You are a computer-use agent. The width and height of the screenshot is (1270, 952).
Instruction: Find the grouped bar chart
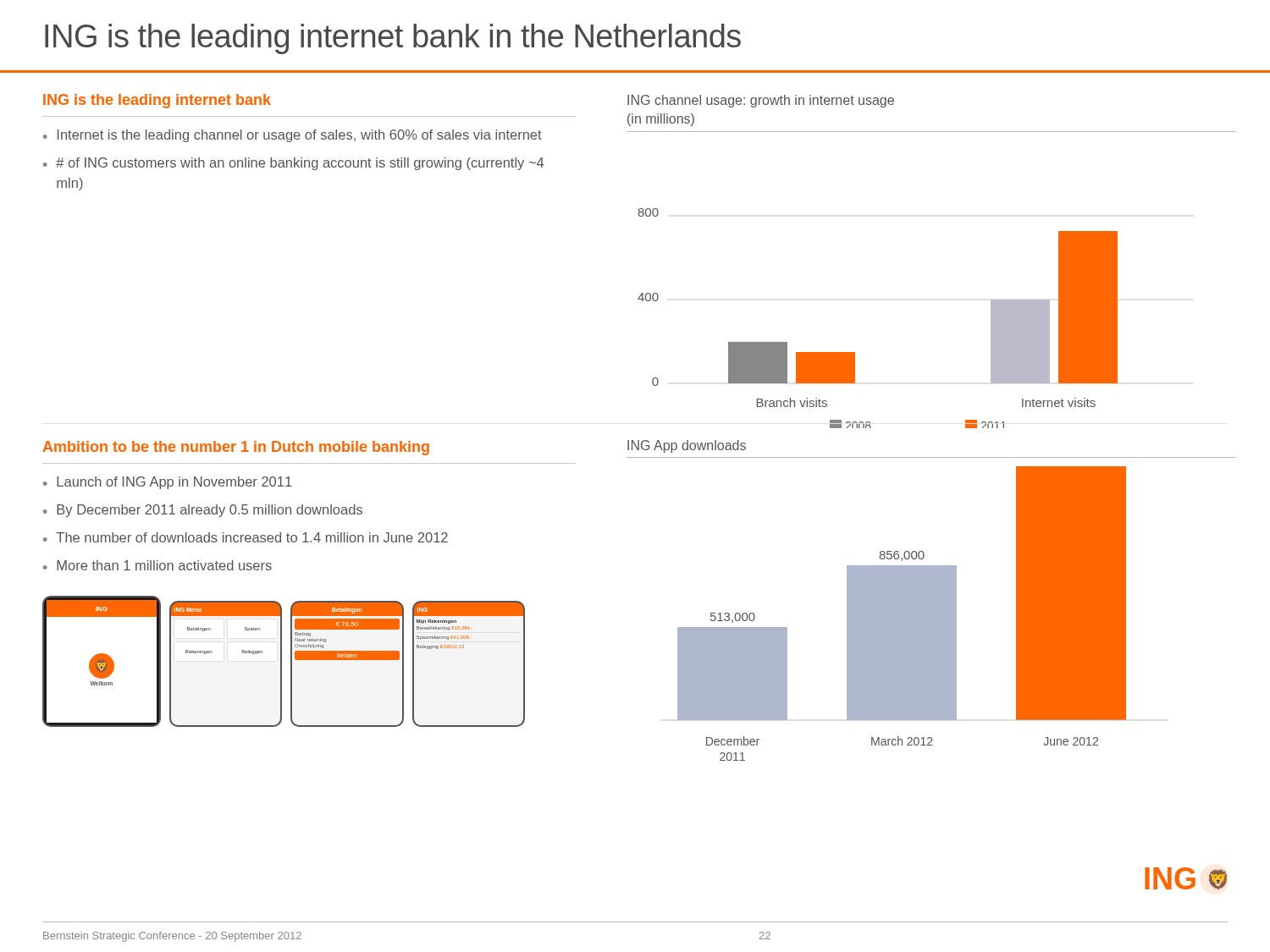[x=931, y=286]
